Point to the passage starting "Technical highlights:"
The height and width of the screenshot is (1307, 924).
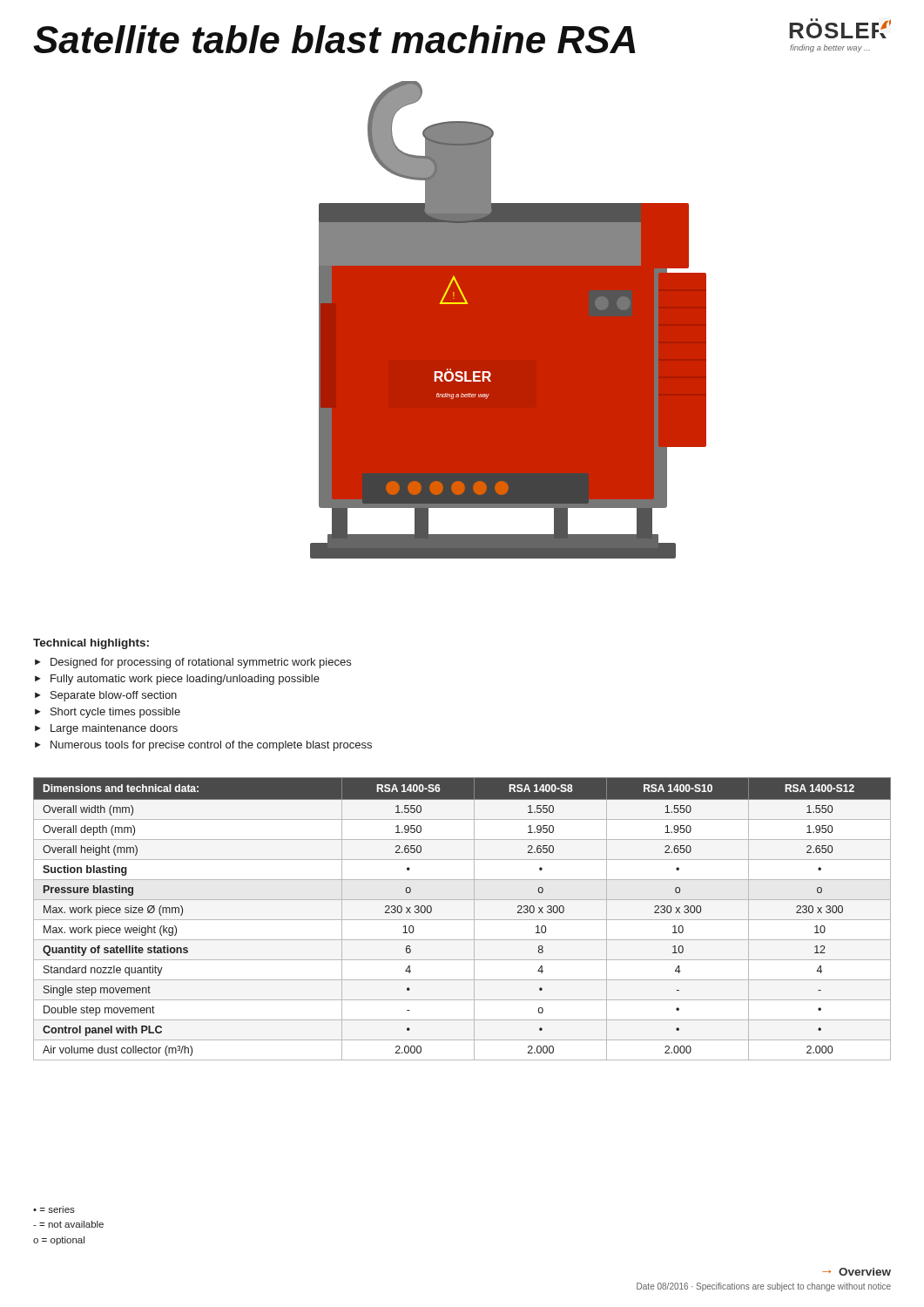coord(91,643)
